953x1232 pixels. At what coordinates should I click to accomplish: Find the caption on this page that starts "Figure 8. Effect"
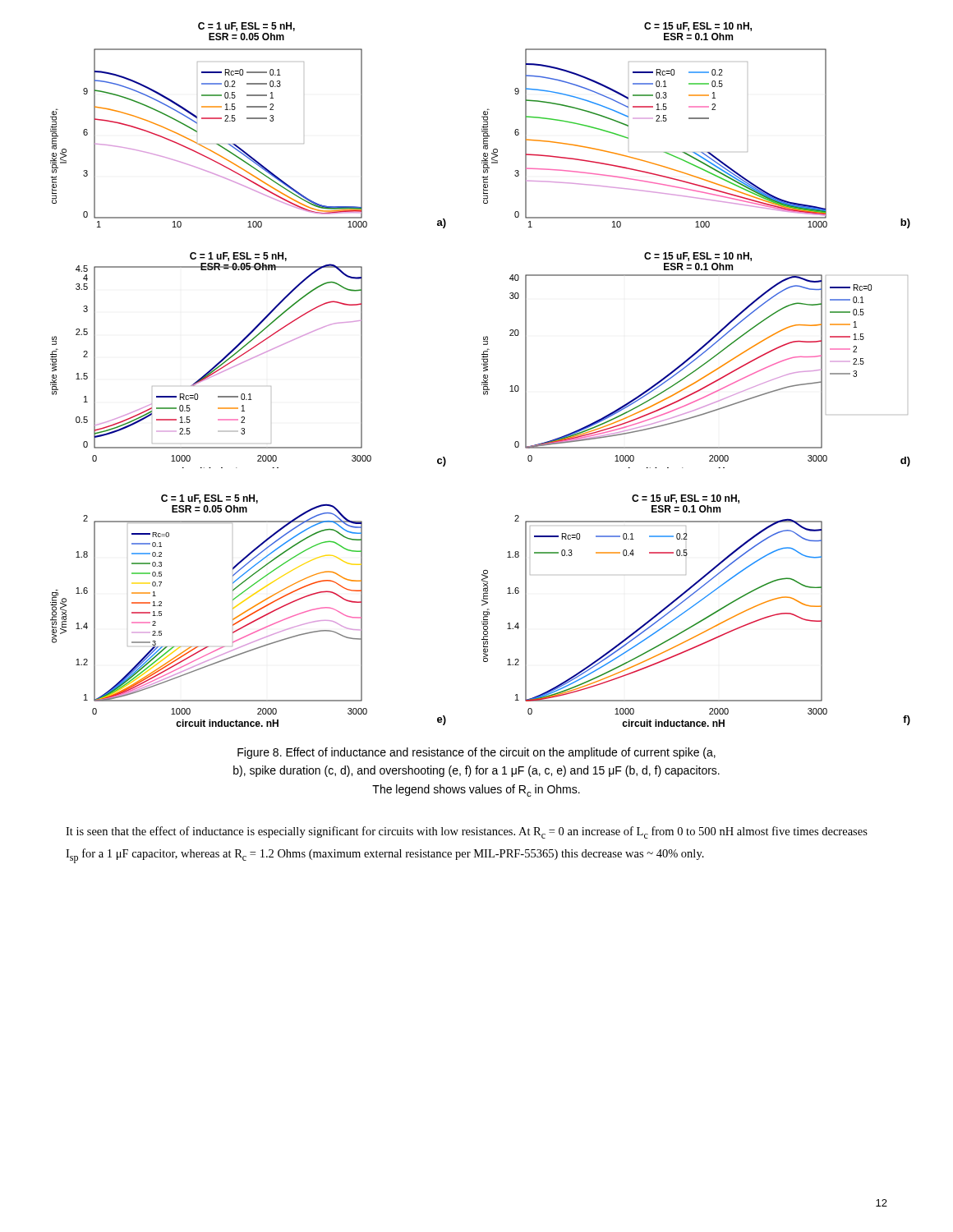tap(476, 772)
